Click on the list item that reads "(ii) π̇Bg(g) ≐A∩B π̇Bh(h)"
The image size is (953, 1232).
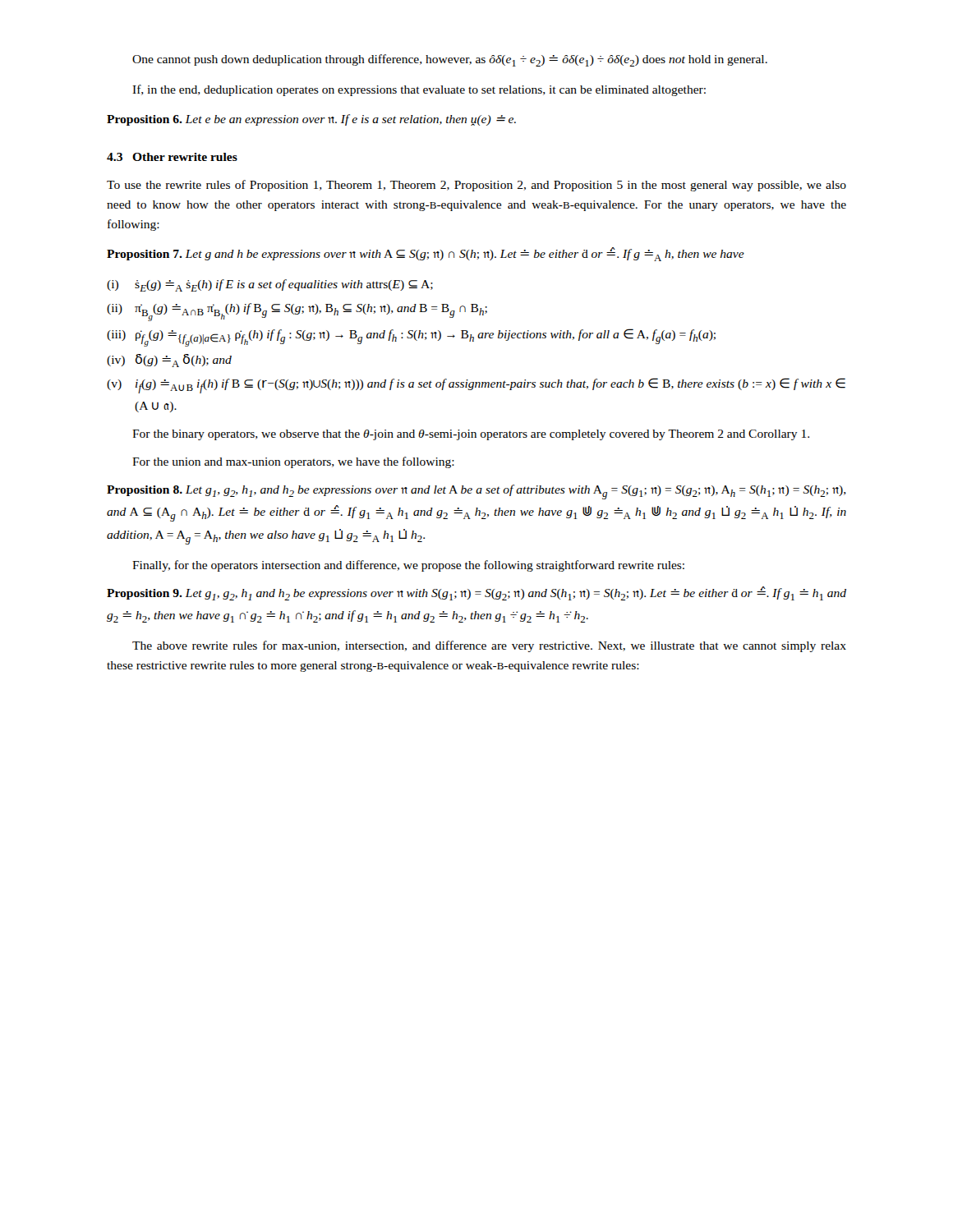point(476,311)
